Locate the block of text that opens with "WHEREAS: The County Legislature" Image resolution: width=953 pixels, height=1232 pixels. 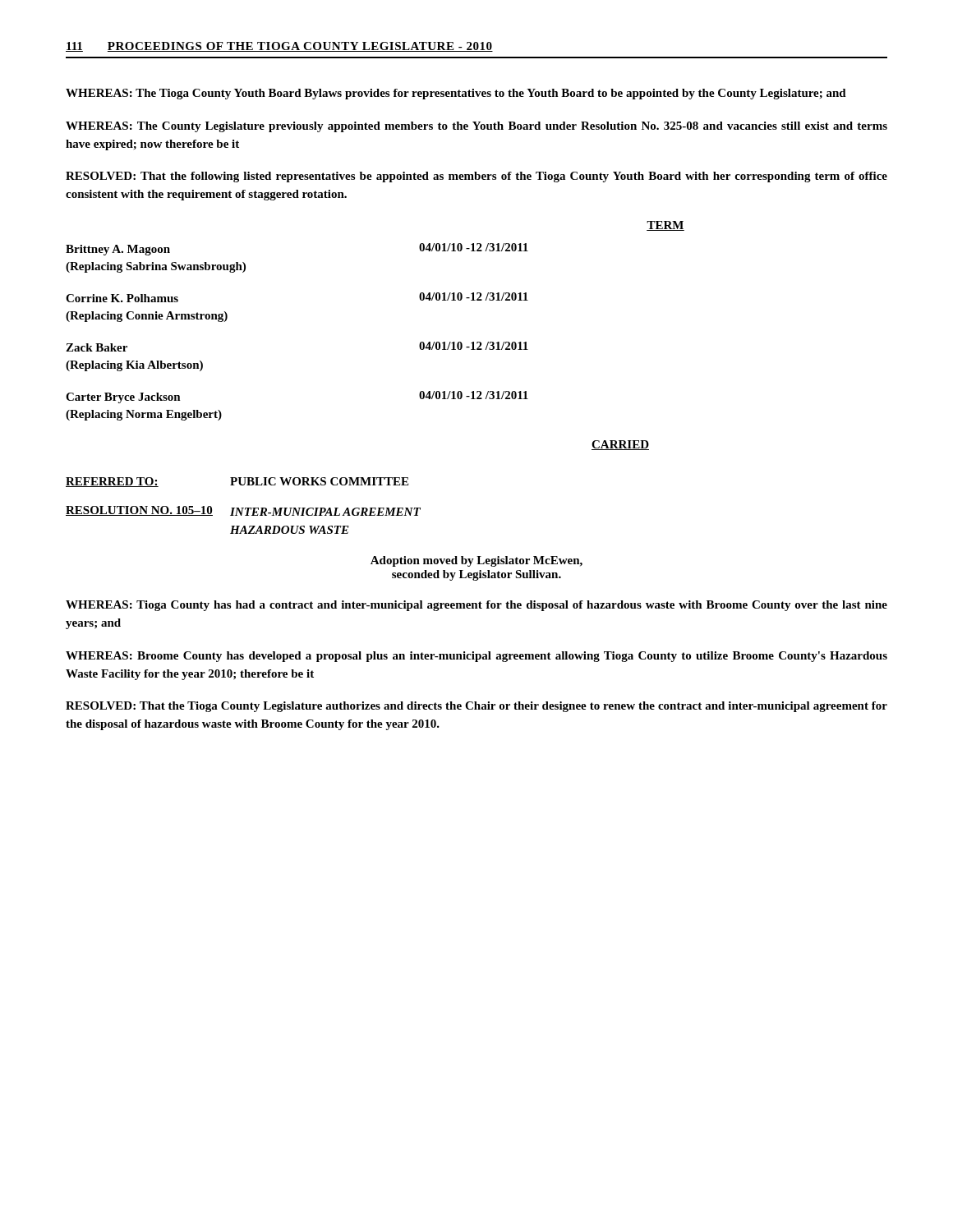476,135
